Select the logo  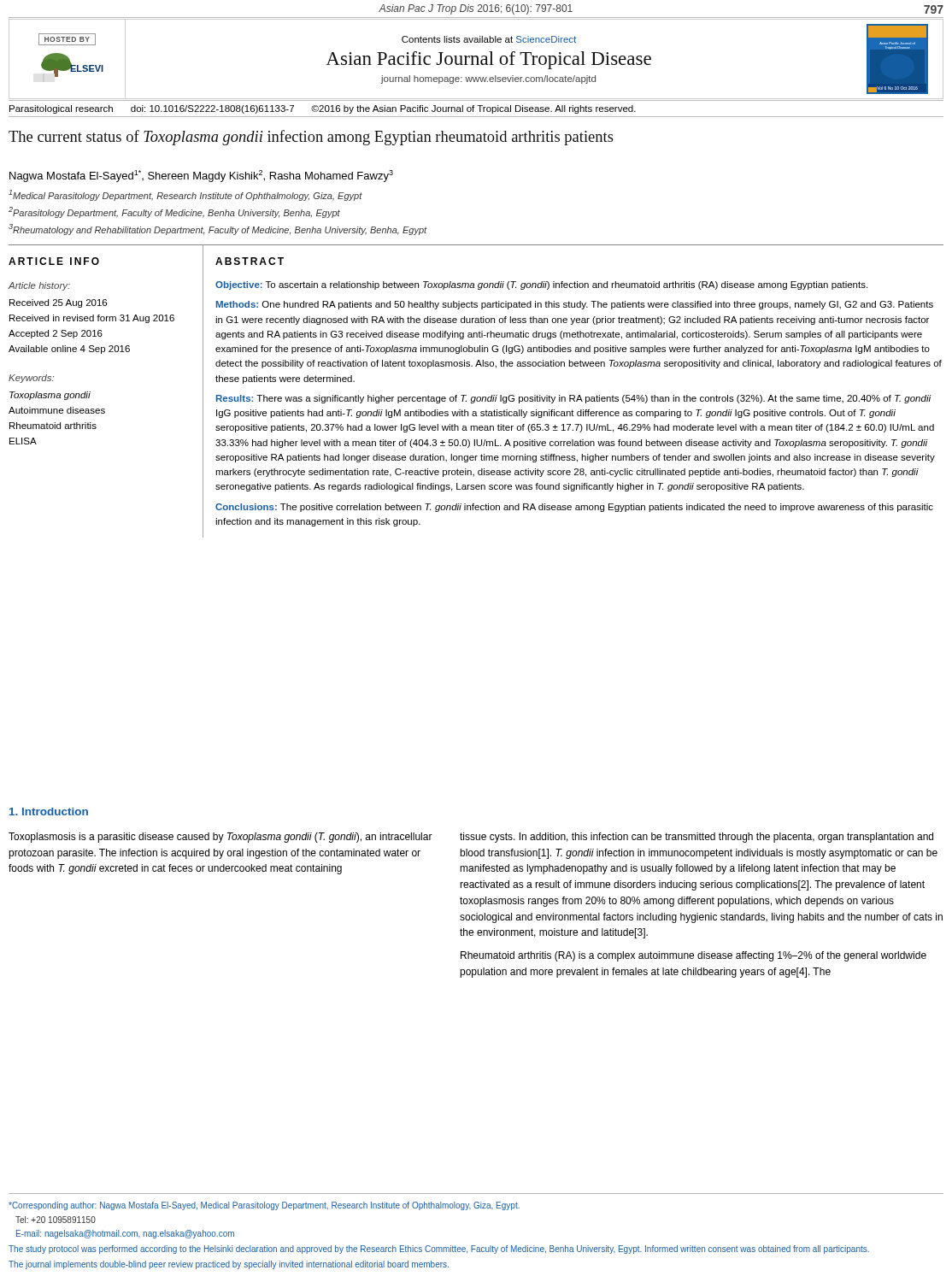click(x=68, y=59)
